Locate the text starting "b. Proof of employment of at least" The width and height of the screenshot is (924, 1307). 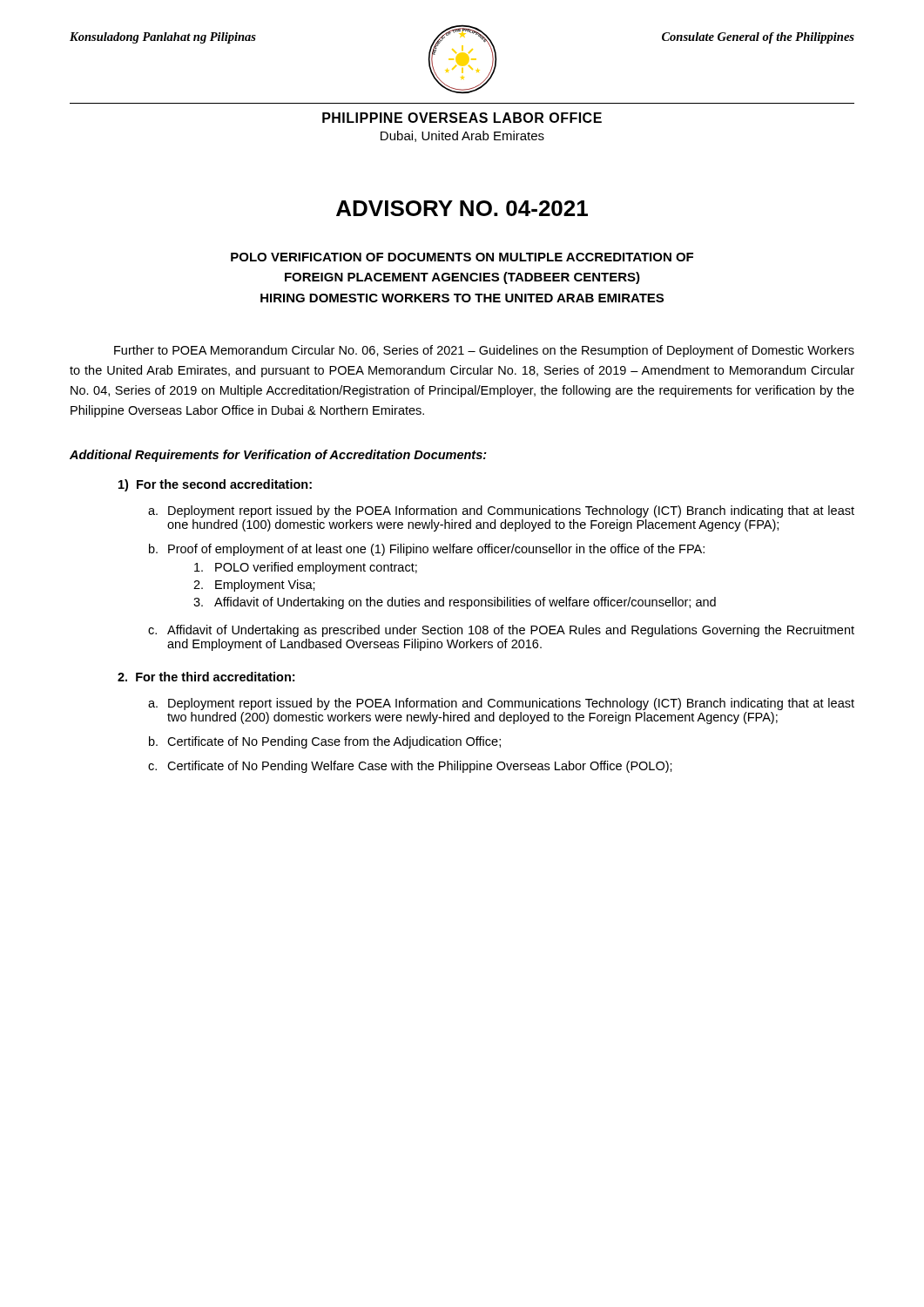click(427, 550)
